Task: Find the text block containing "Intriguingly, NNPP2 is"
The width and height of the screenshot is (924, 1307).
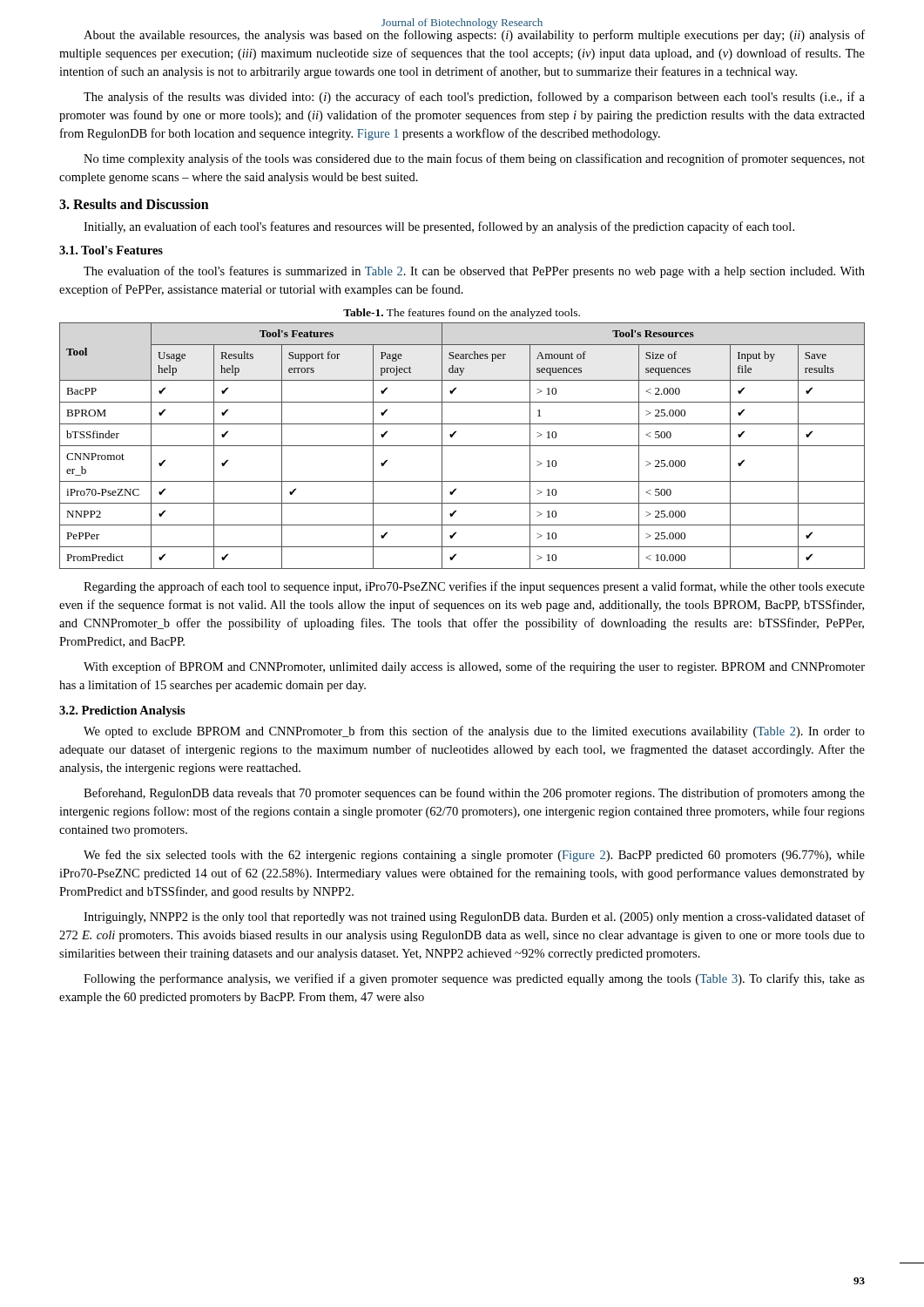Action: click(462, 936)
